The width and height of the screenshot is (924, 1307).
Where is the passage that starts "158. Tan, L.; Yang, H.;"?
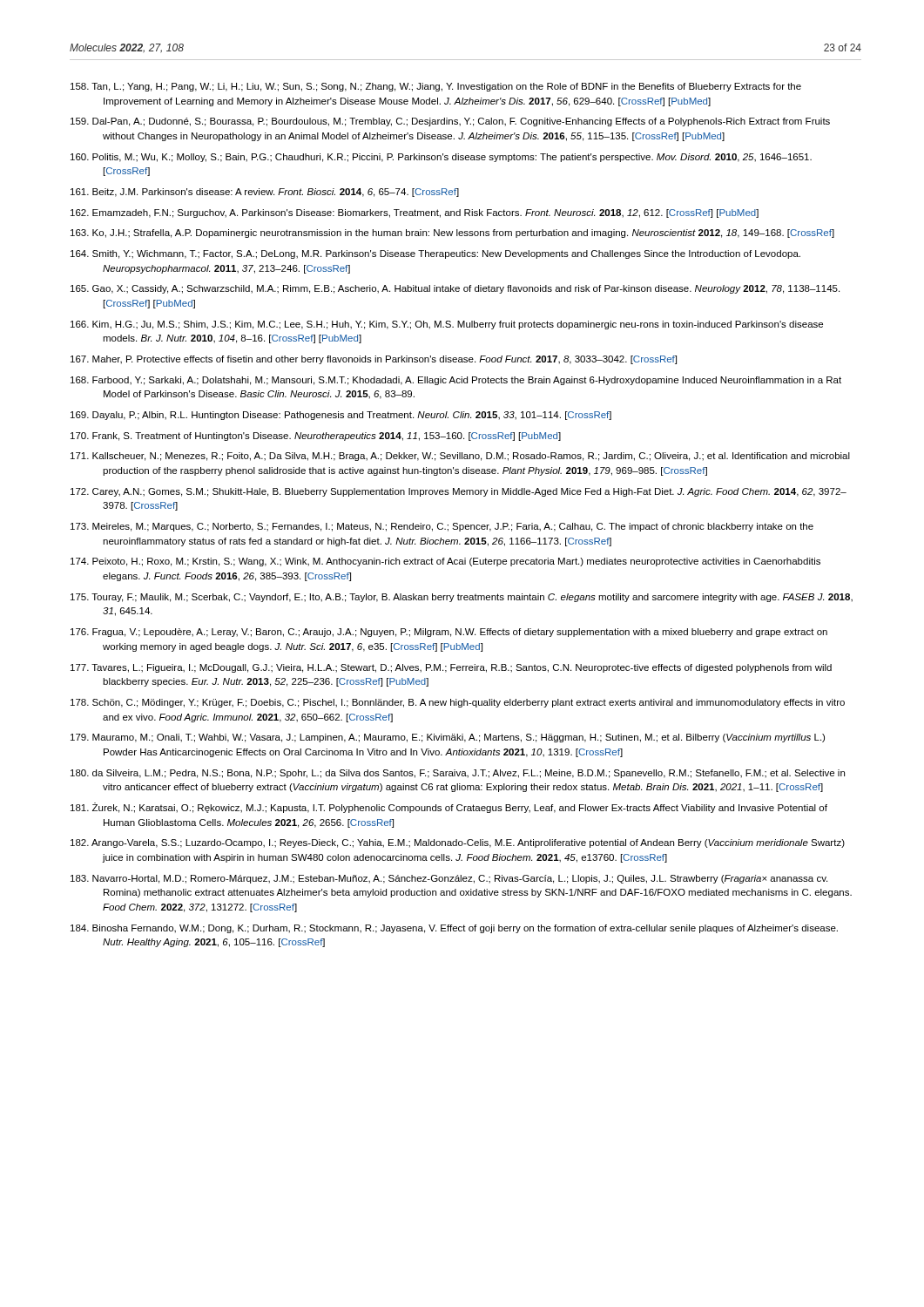(436, 94)
